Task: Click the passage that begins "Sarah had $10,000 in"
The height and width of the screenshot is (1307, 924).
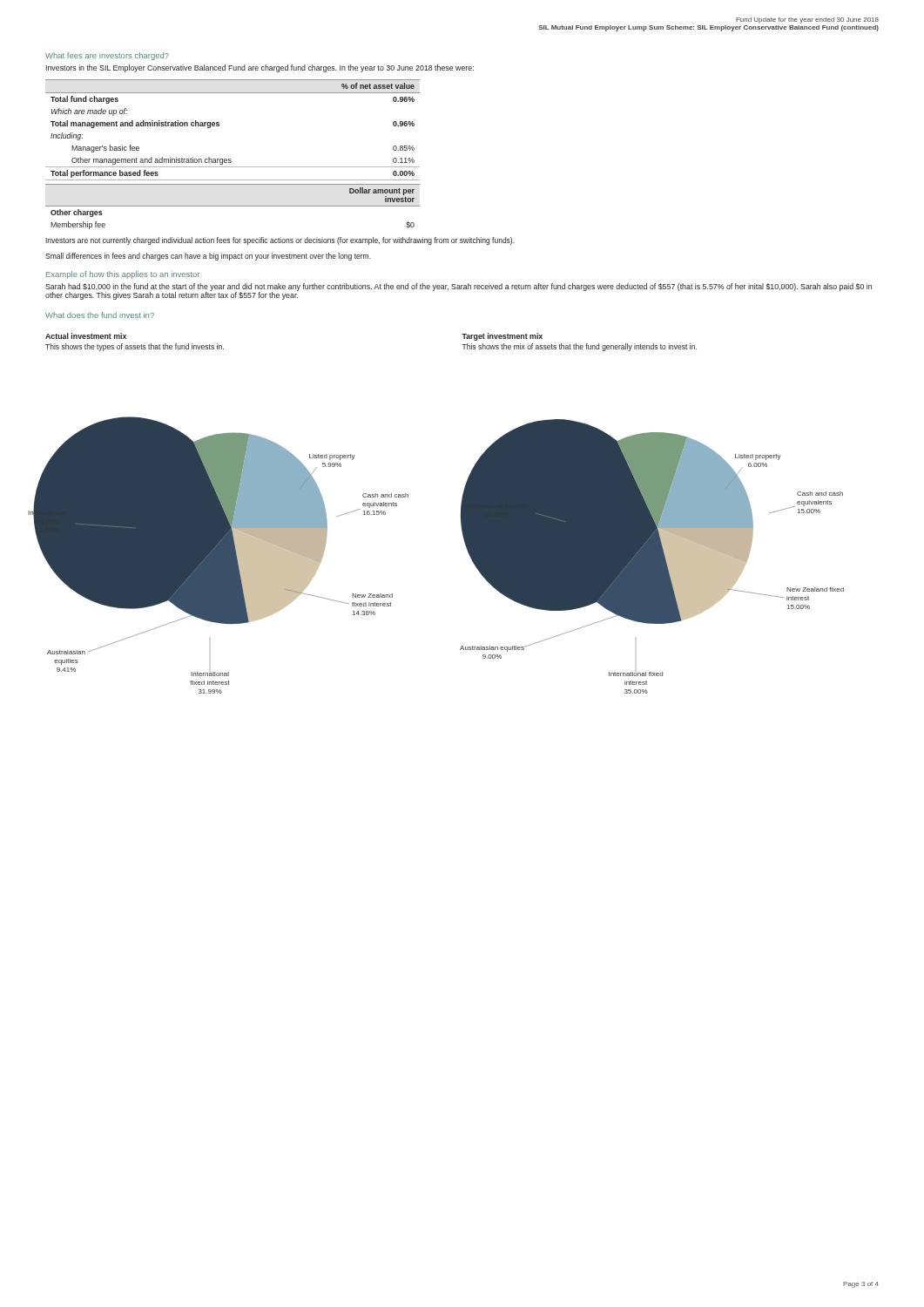Action: tap(462, 291)
